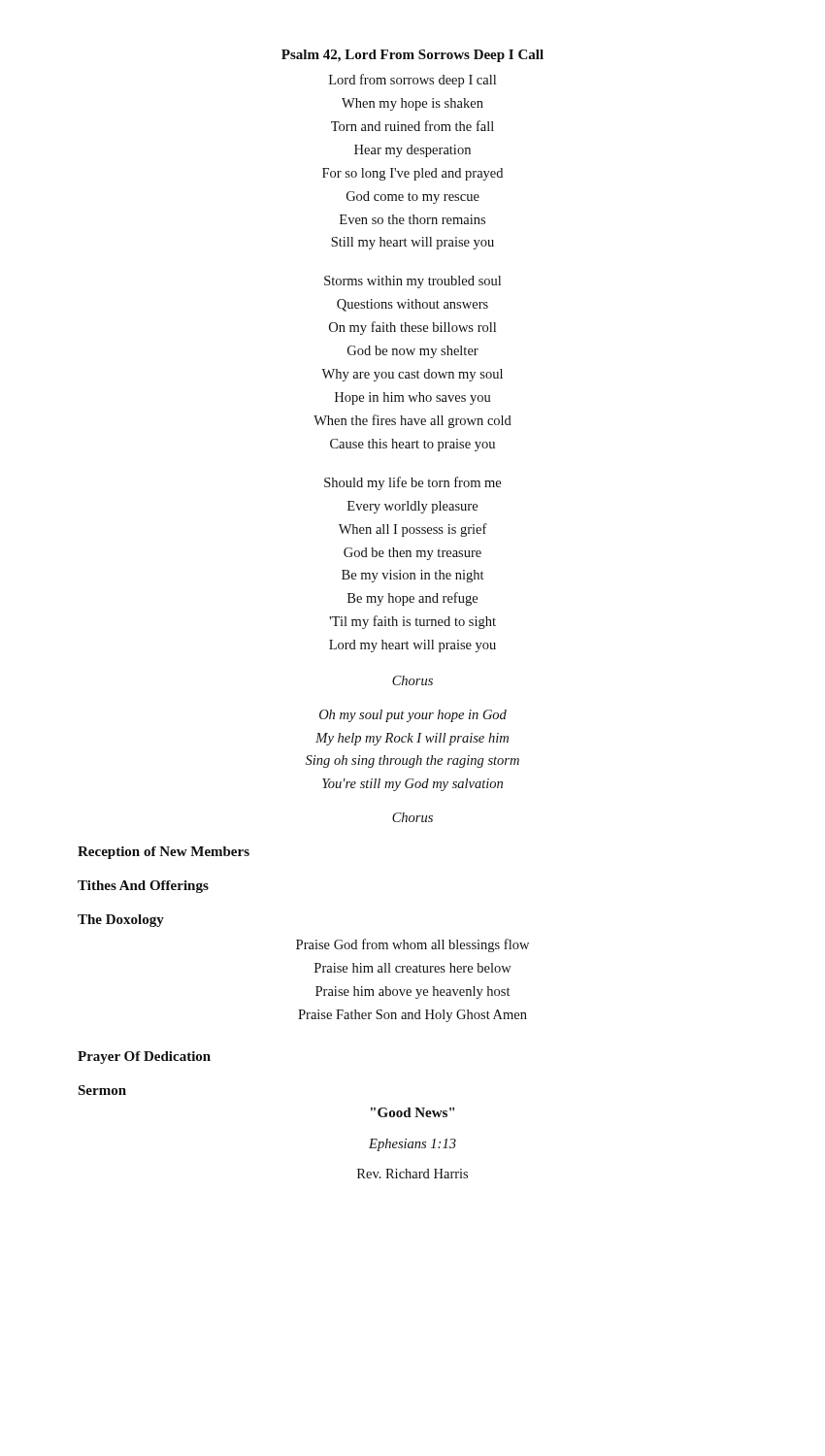Select the text block that says "Praise God from whom all blessings"
Image resolution: width=825 pixels, height=1456 pixels.
click(x=412, y=980)
